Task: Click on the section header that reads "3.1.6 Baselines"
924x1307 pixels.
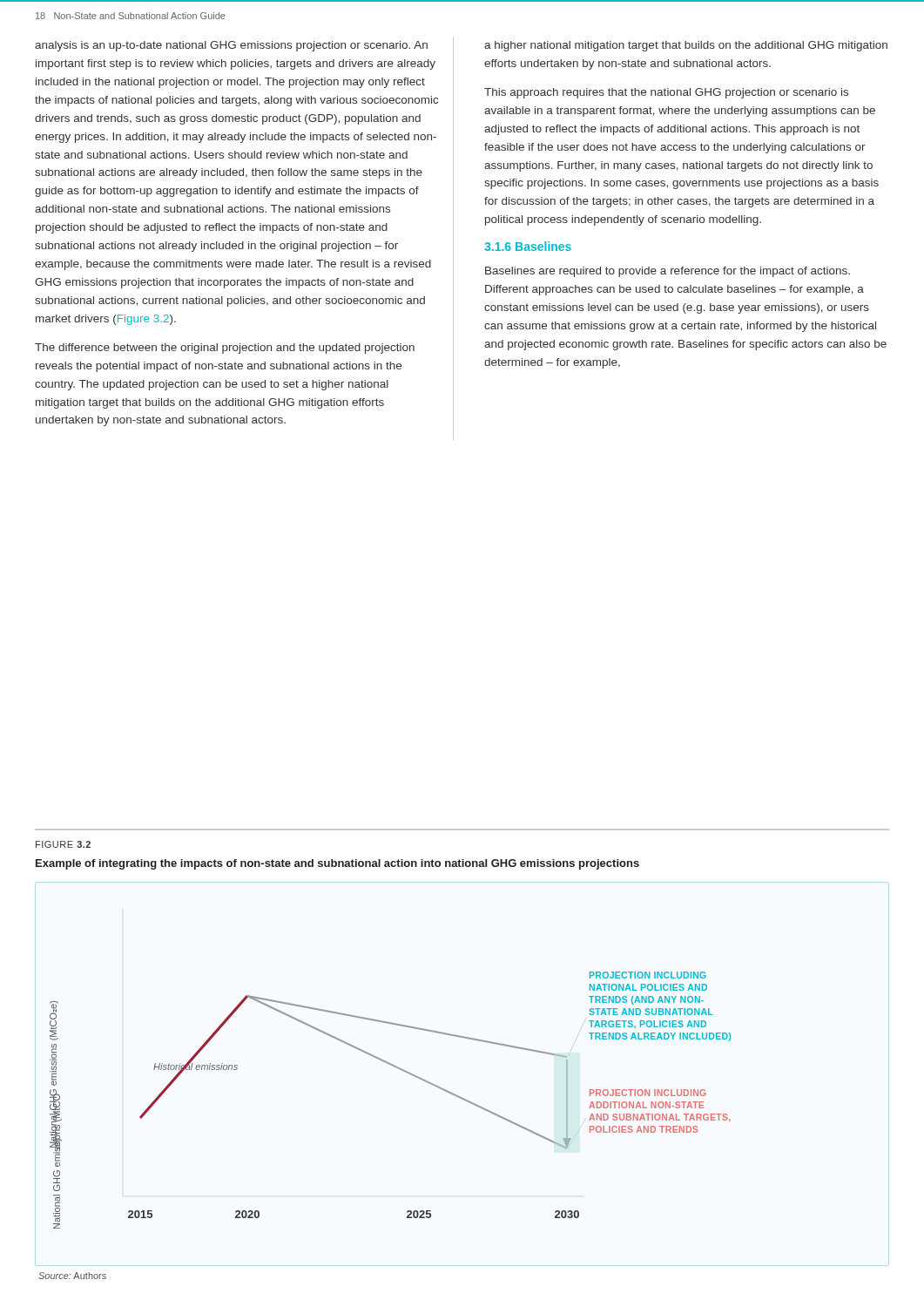Action: (528, 247)
